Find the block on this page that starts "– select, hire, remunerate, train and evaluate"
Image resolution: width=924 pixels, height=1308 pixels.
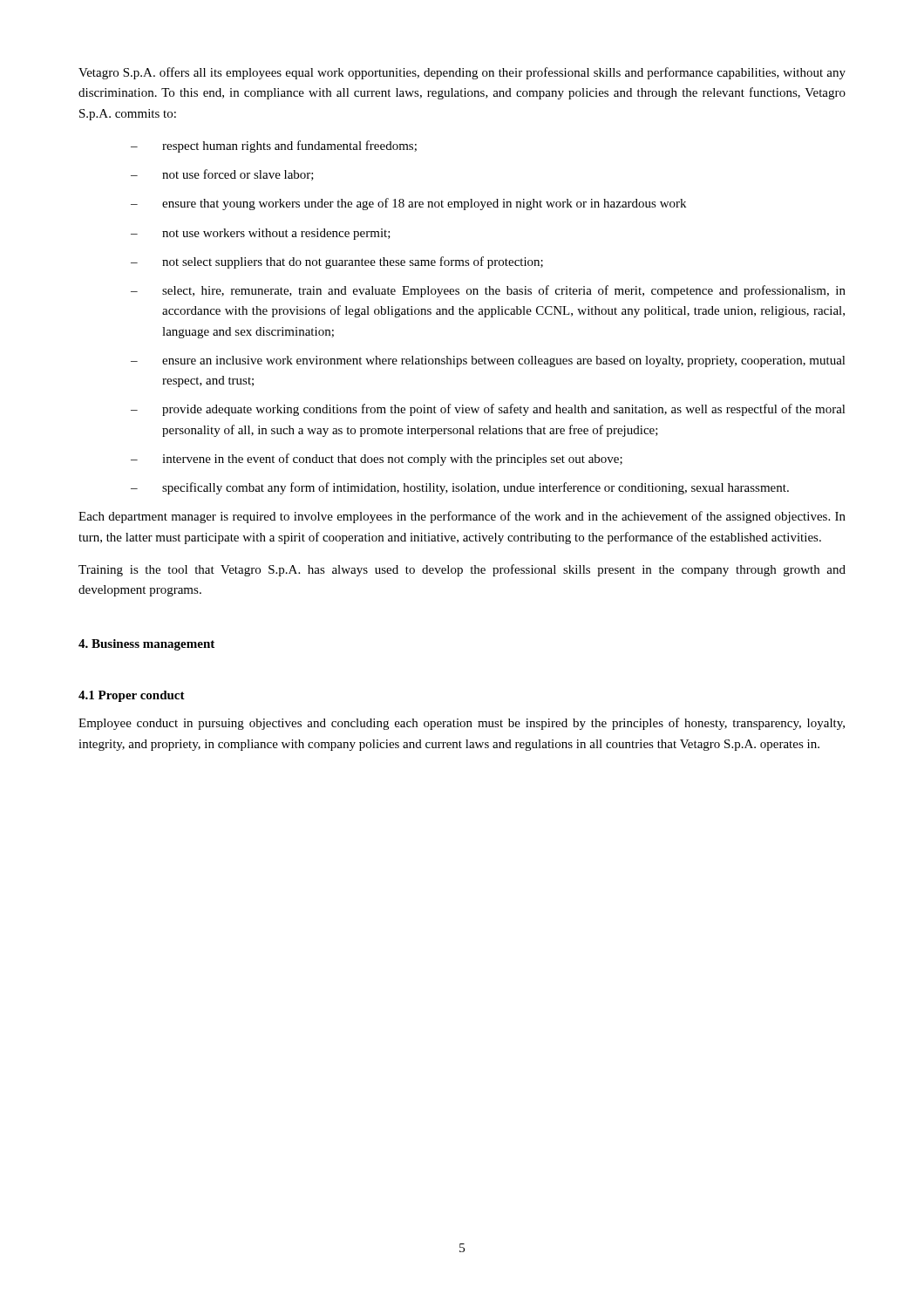[x=462, y=311]
